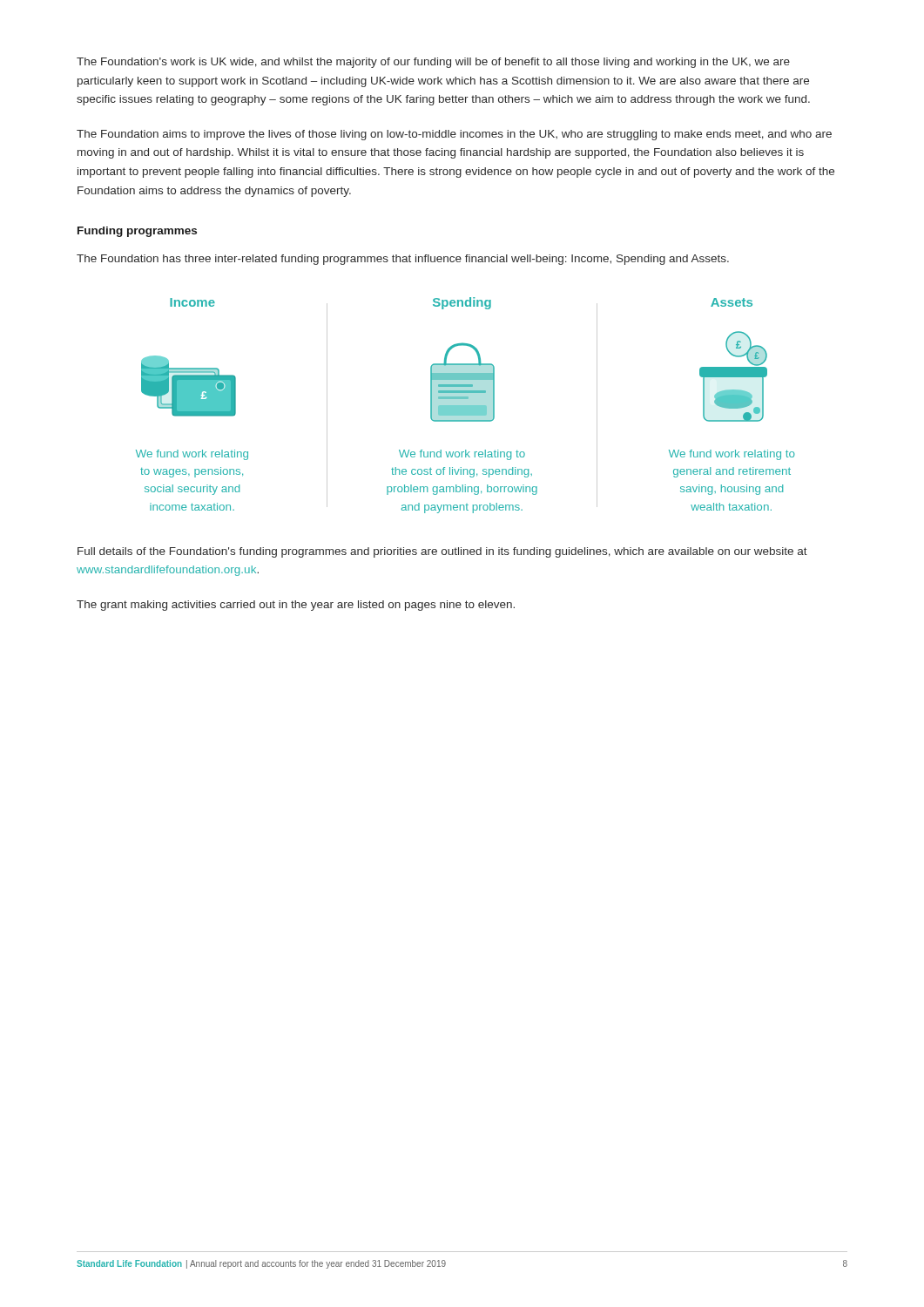This screenshot has width=924, height=1307.
Task: Find "Funding programmes" on this page
Action: pos(137,231)
